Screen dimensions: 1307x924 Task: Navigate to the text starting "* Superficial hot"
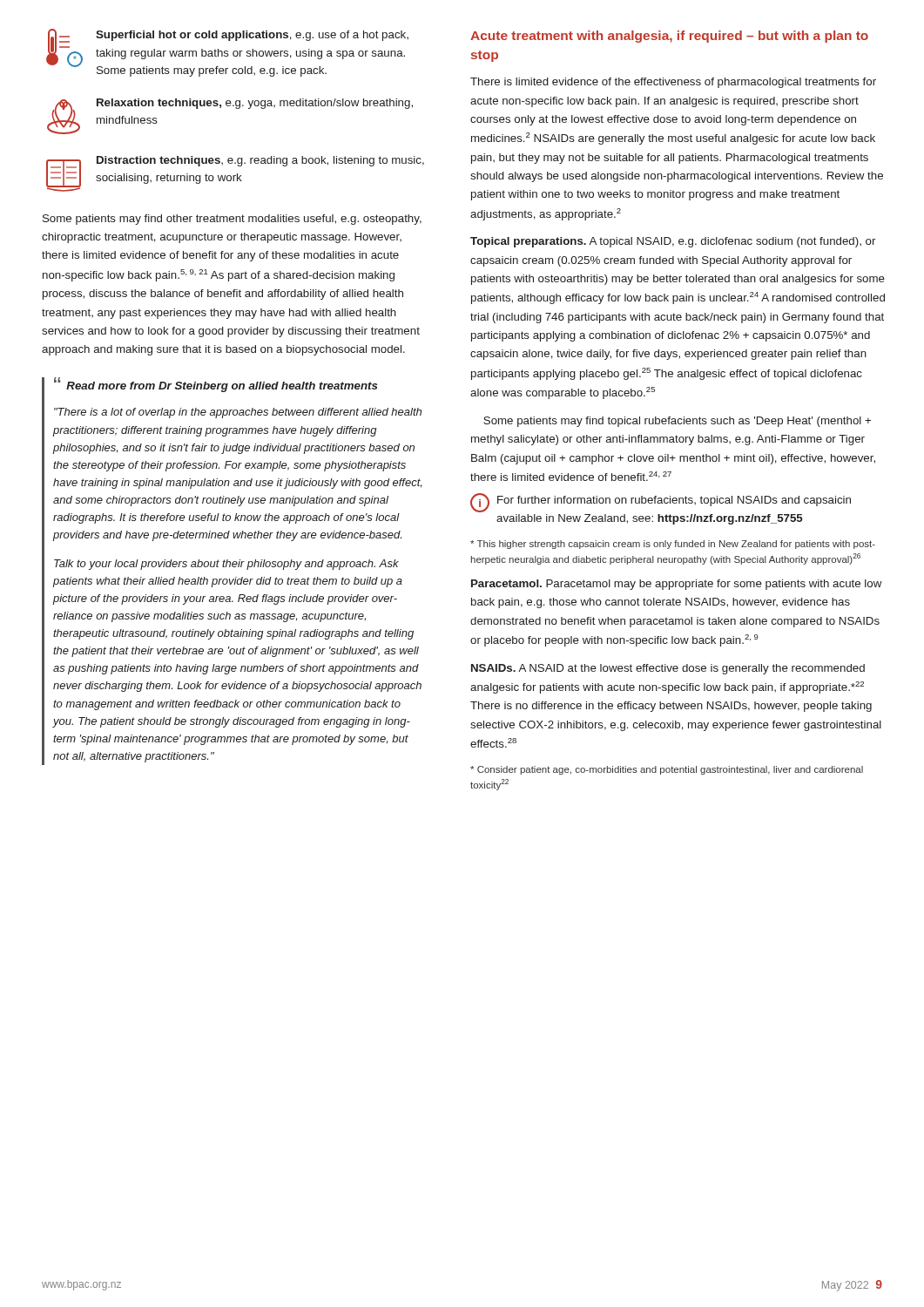[x=233, y=53]
